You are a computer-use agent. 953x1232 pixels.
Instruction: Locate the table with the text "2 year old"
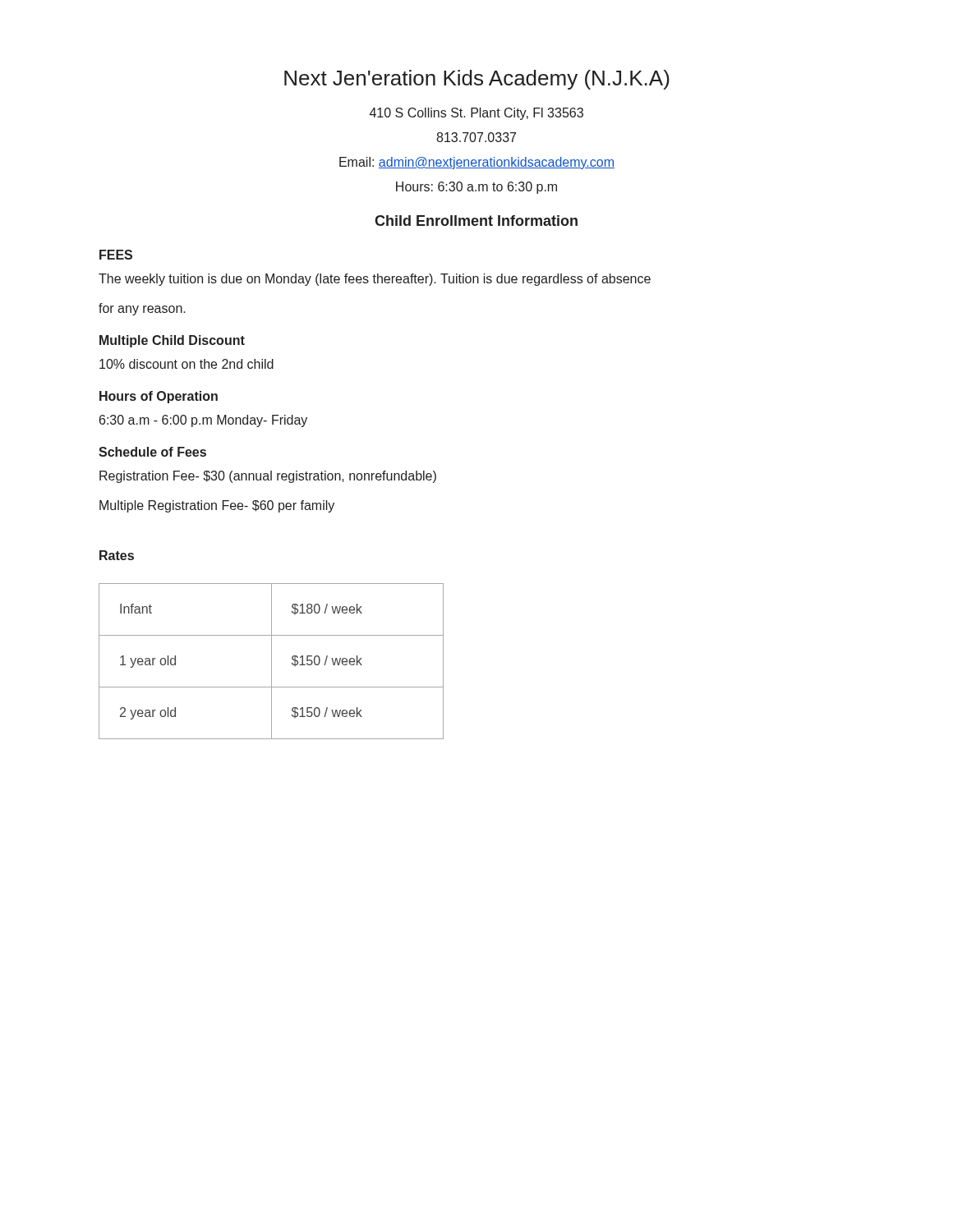tap(476, 661)
